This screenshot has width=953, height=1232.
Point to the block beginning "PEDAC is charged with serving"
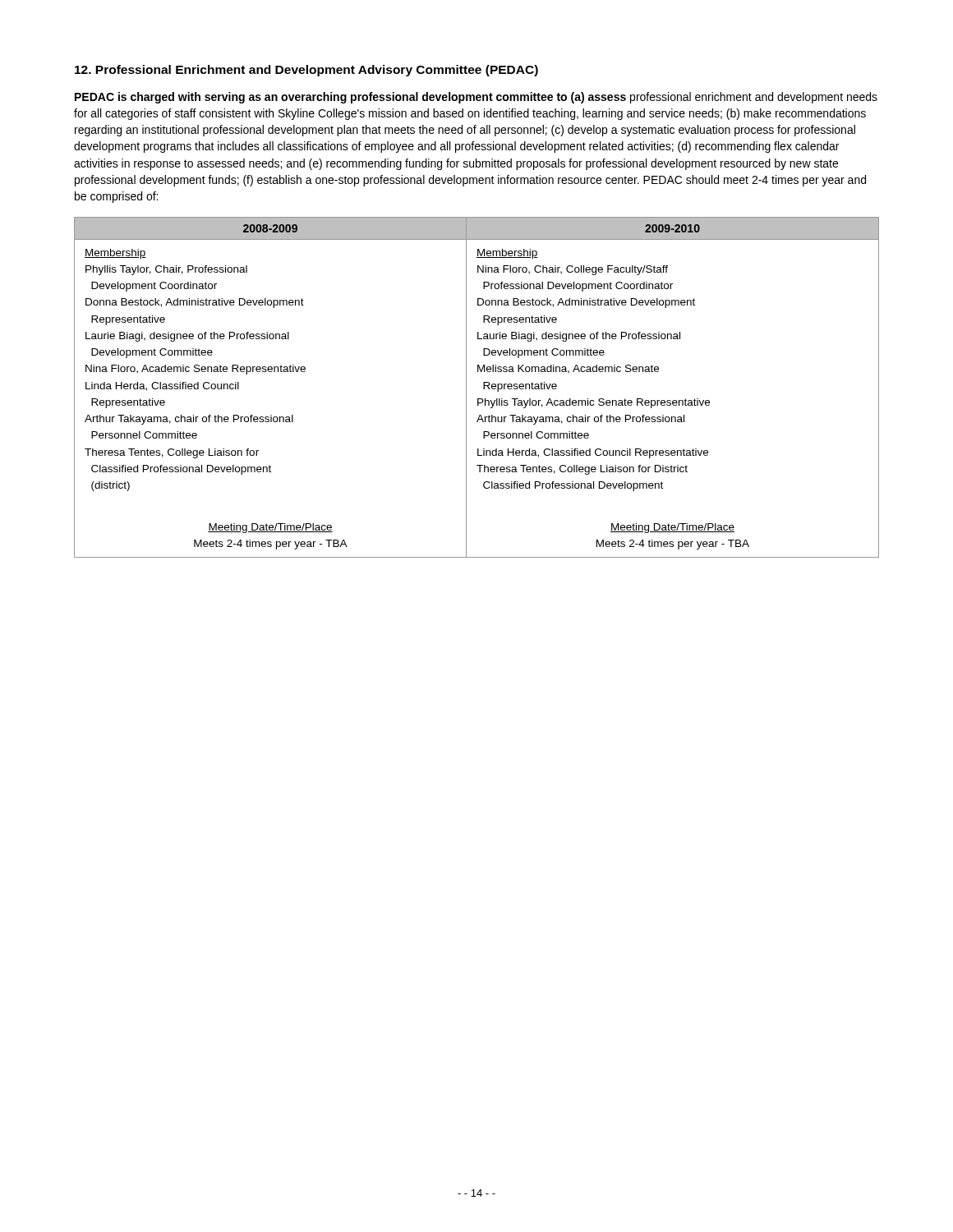(476, 147)
